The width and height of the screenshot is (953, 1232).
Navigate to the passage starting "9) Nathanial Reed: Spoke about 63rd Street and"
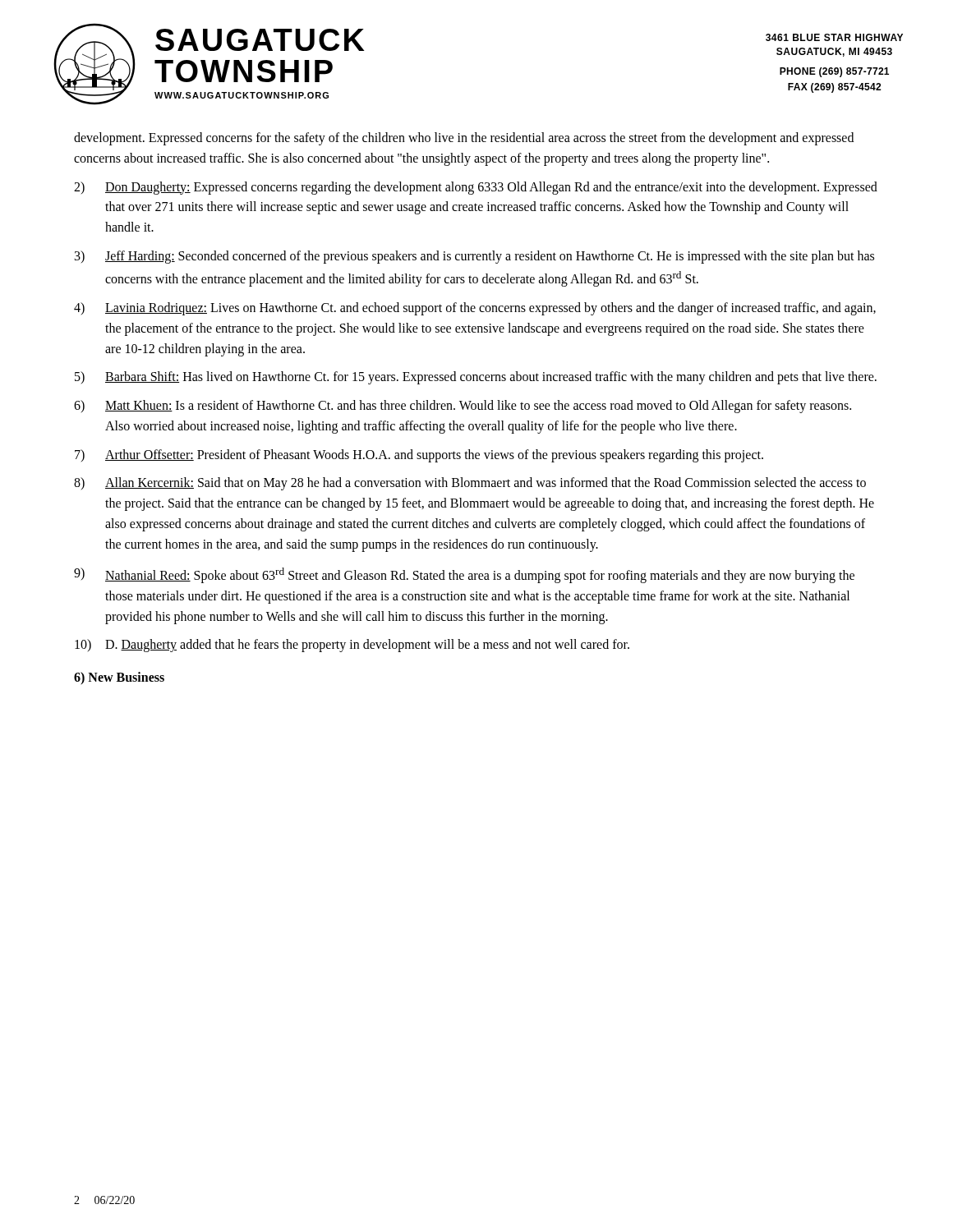point(476,595)
